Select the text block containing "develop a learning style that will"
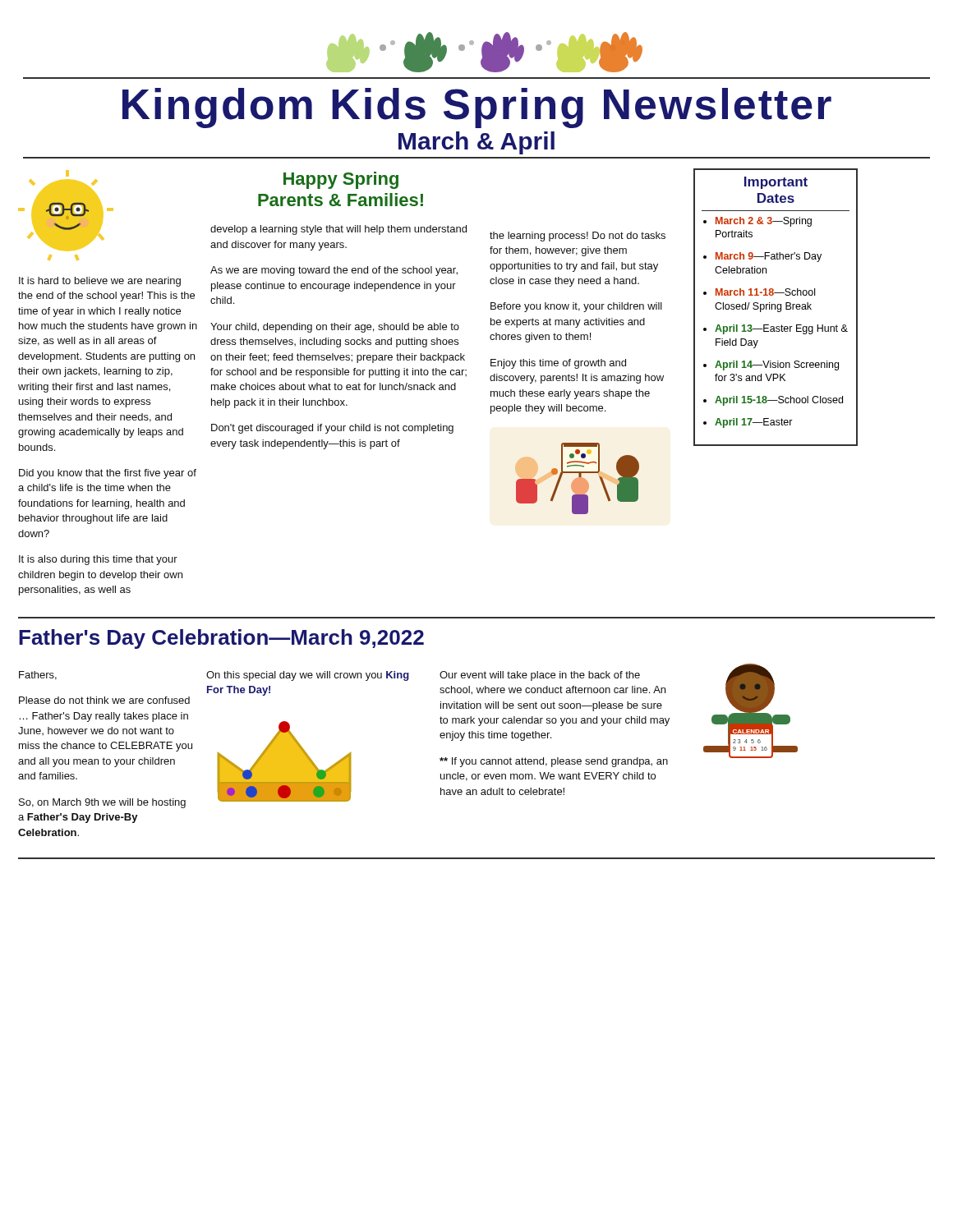Screen dimensions: 1232x953 pyautogui.click(x=341, y=337)
